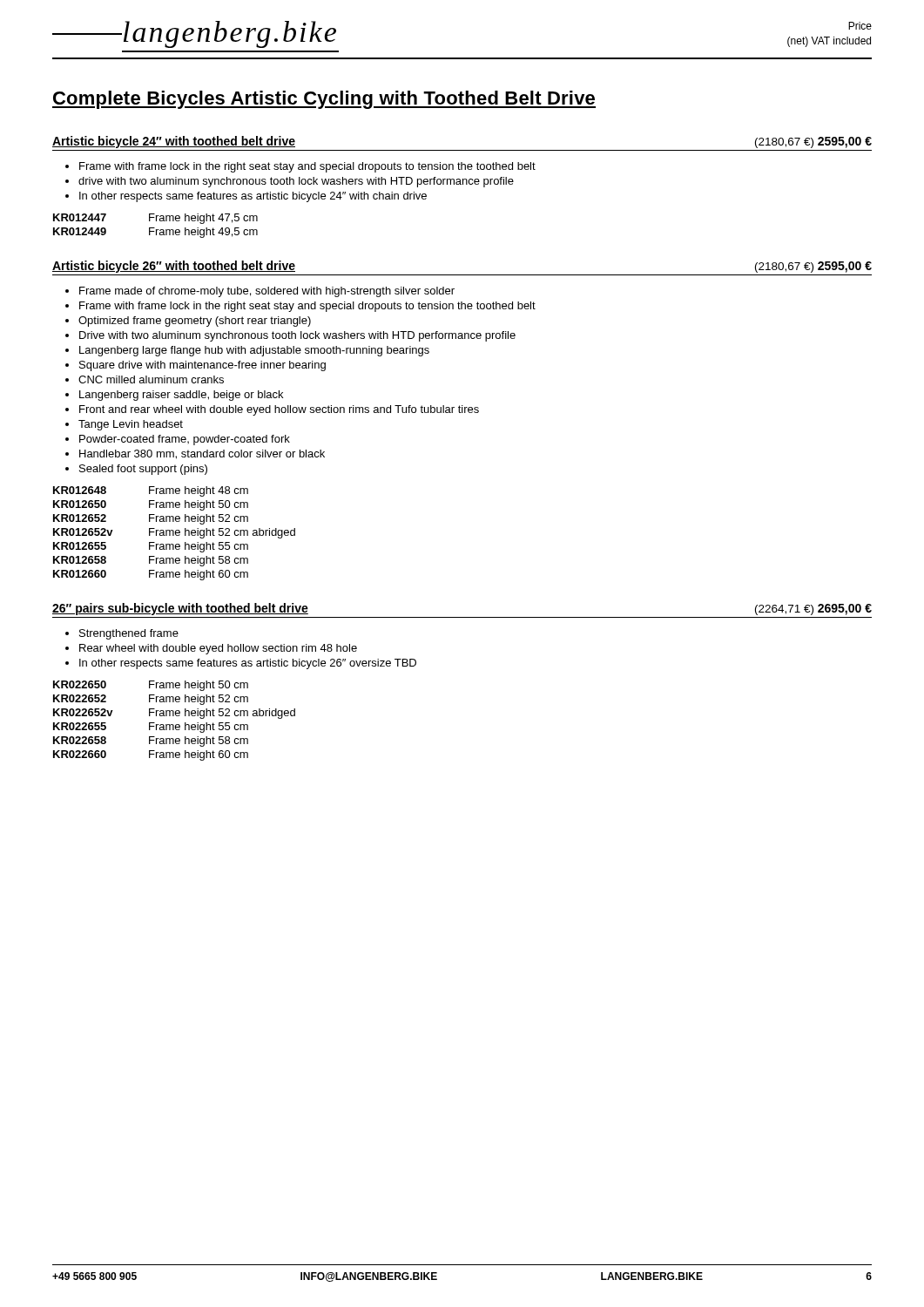This screenshot has height=1307, width=924.
Task: Select the list item containing "Square drive with maintenance-free inner"
Action: [x=202, y=365]
